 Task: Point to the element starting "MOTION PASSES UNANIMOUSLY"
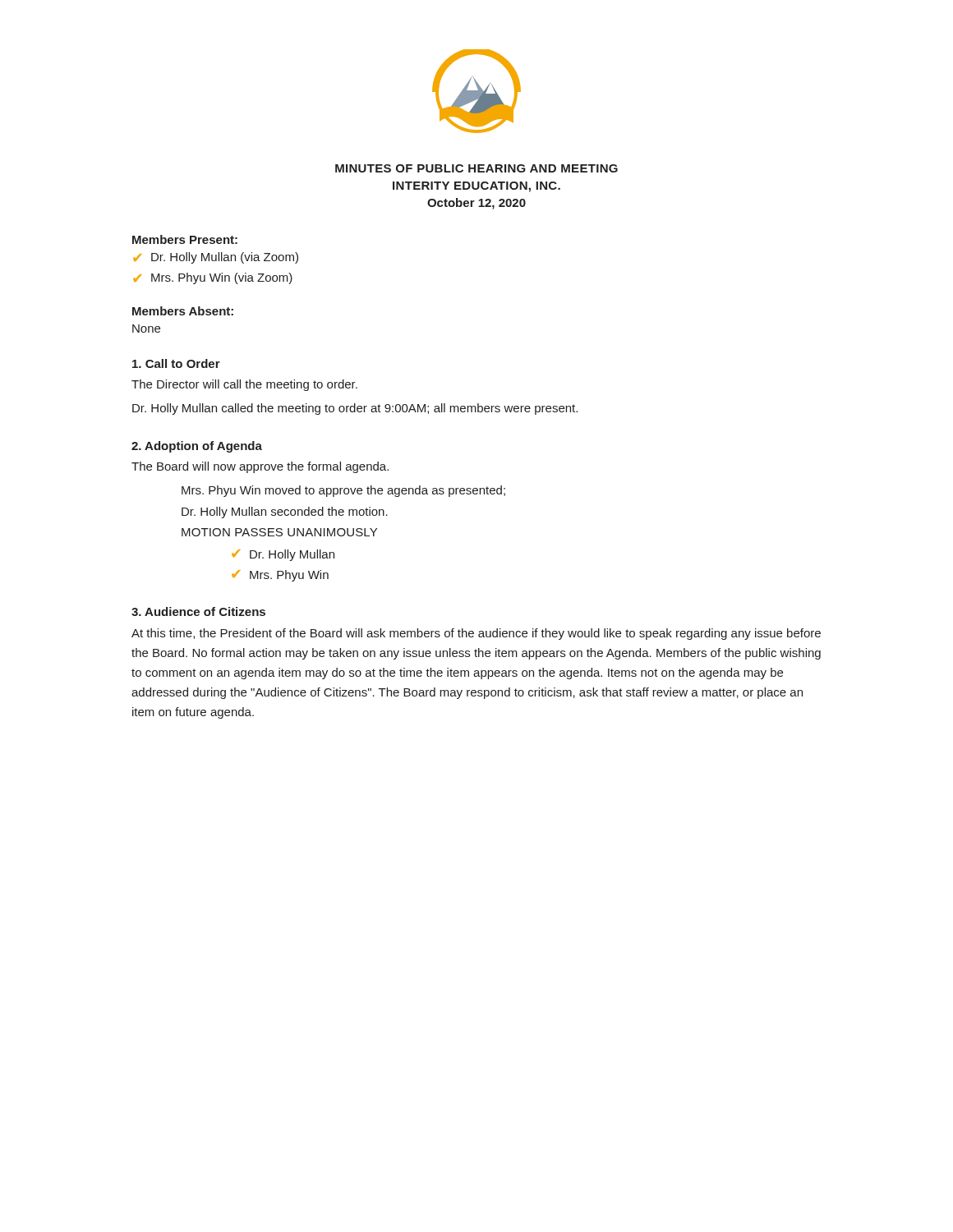tap(279, 531)
